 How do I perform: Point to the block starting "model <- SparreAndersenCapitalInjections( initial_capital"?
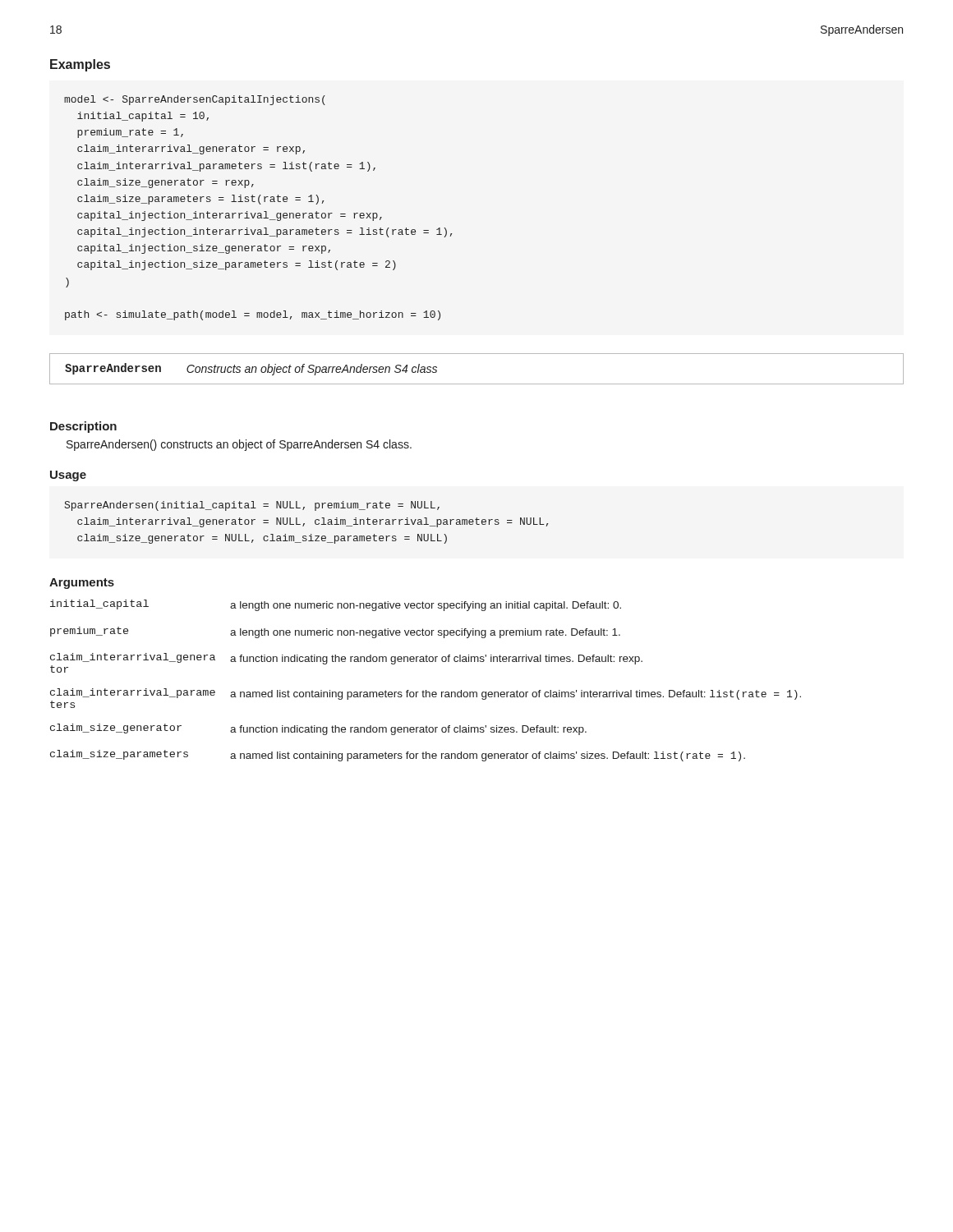[260, 207]
